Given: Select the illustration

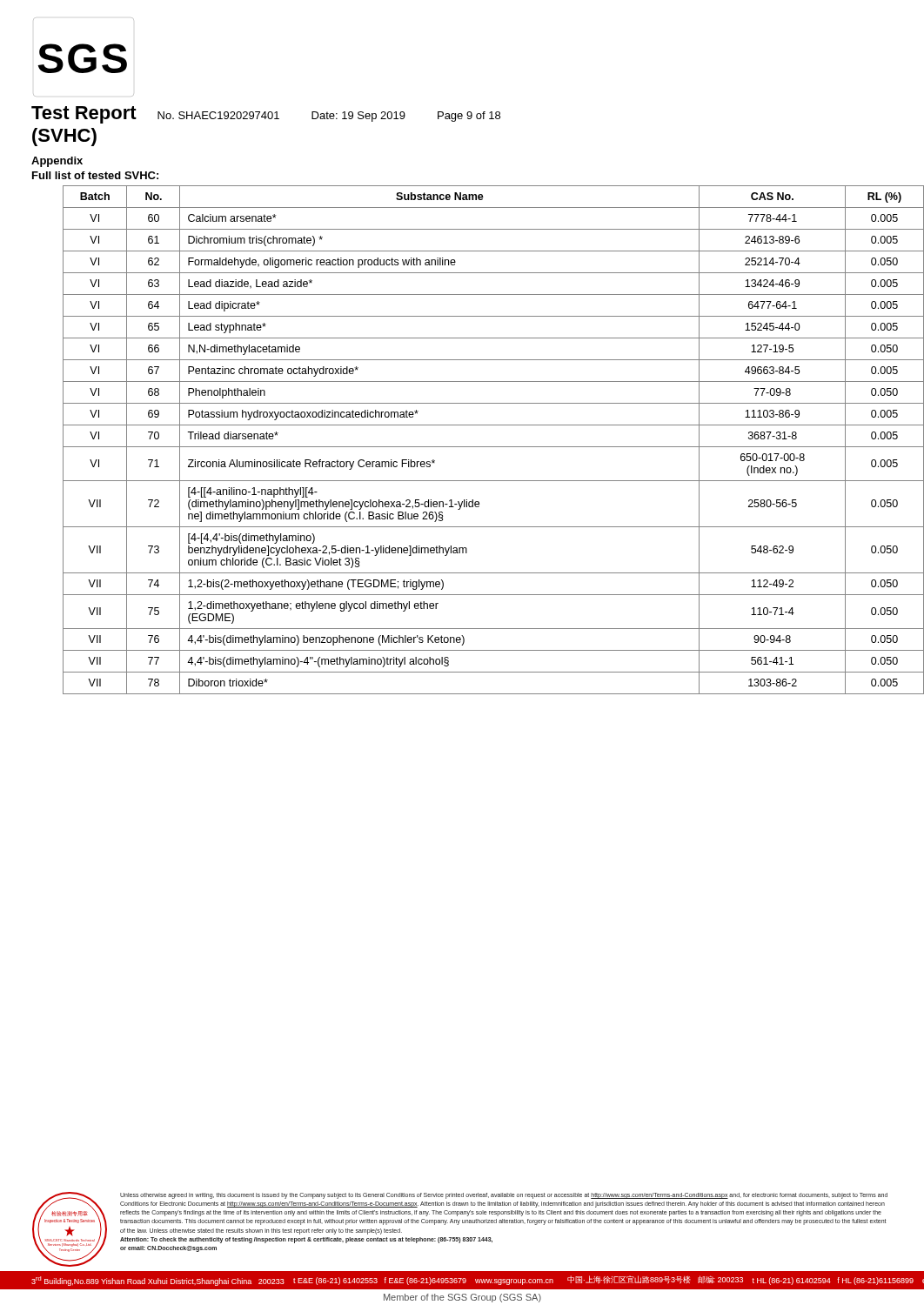Looking at the screenshot, I should tap(70, 1229).
